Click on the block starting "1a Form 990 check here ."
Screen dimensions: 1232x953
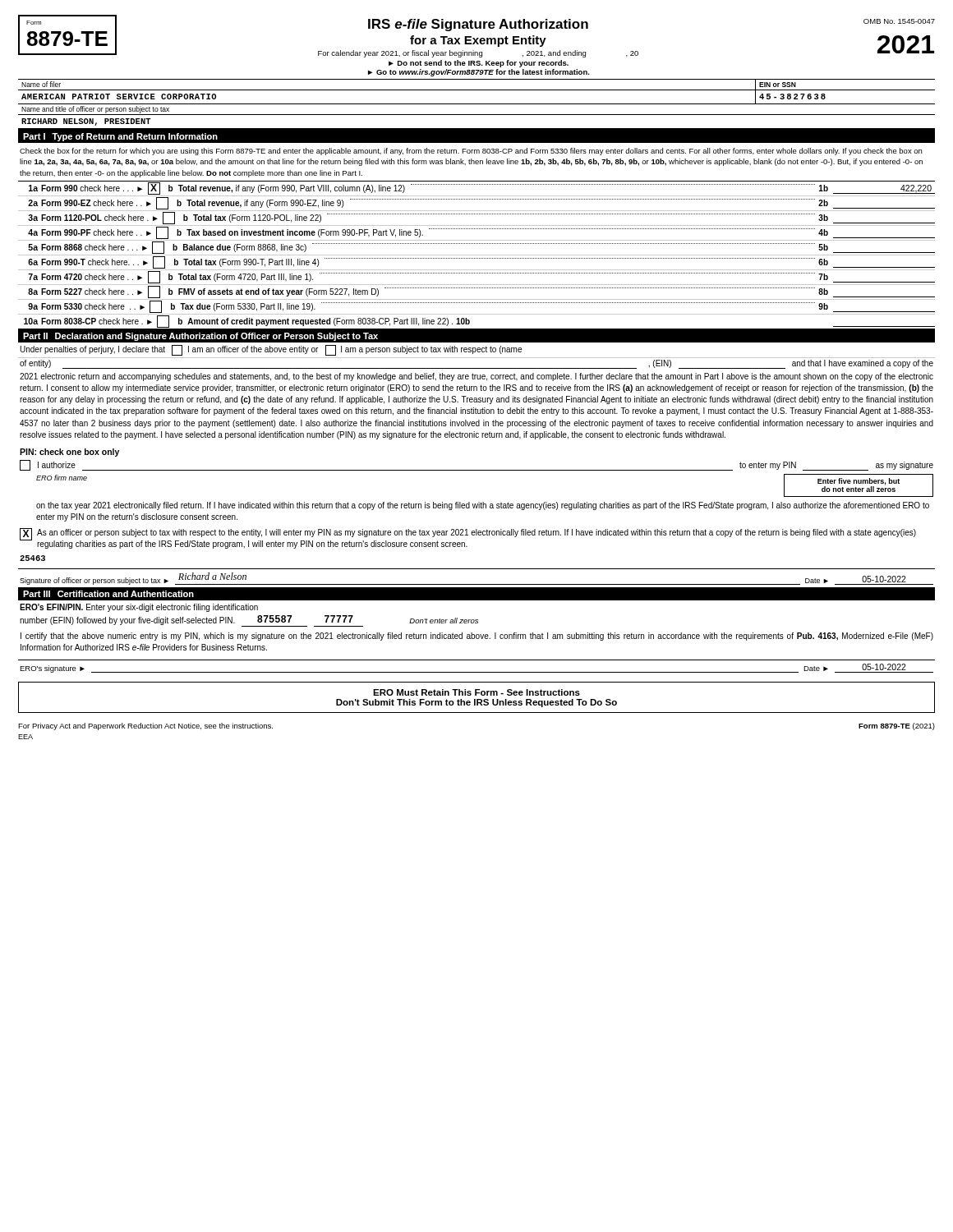476,188
